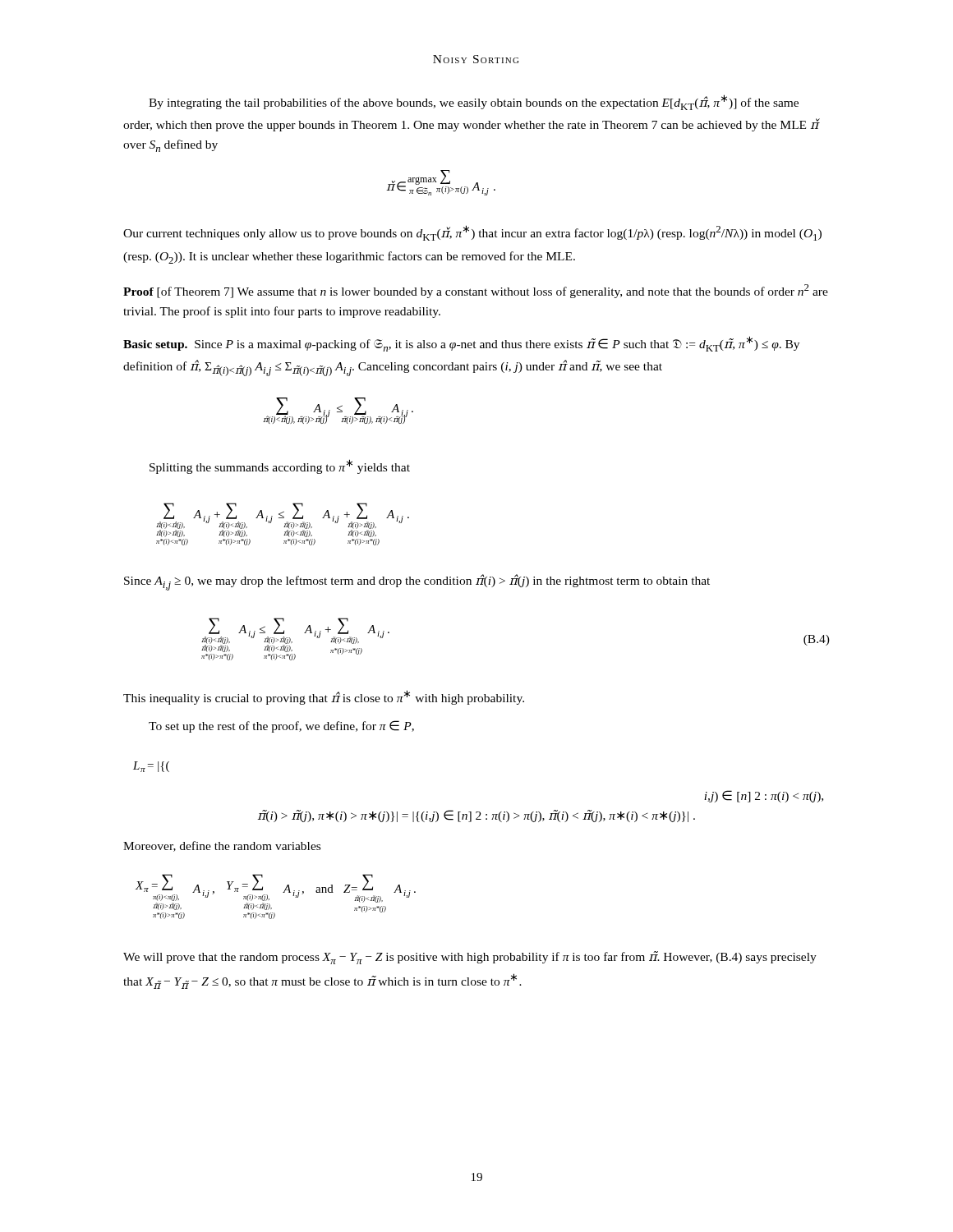This screenshot has width=953, height=1232.
Task: Find the text containing "Moreover, define the random variables"
Action: point(222,845)
